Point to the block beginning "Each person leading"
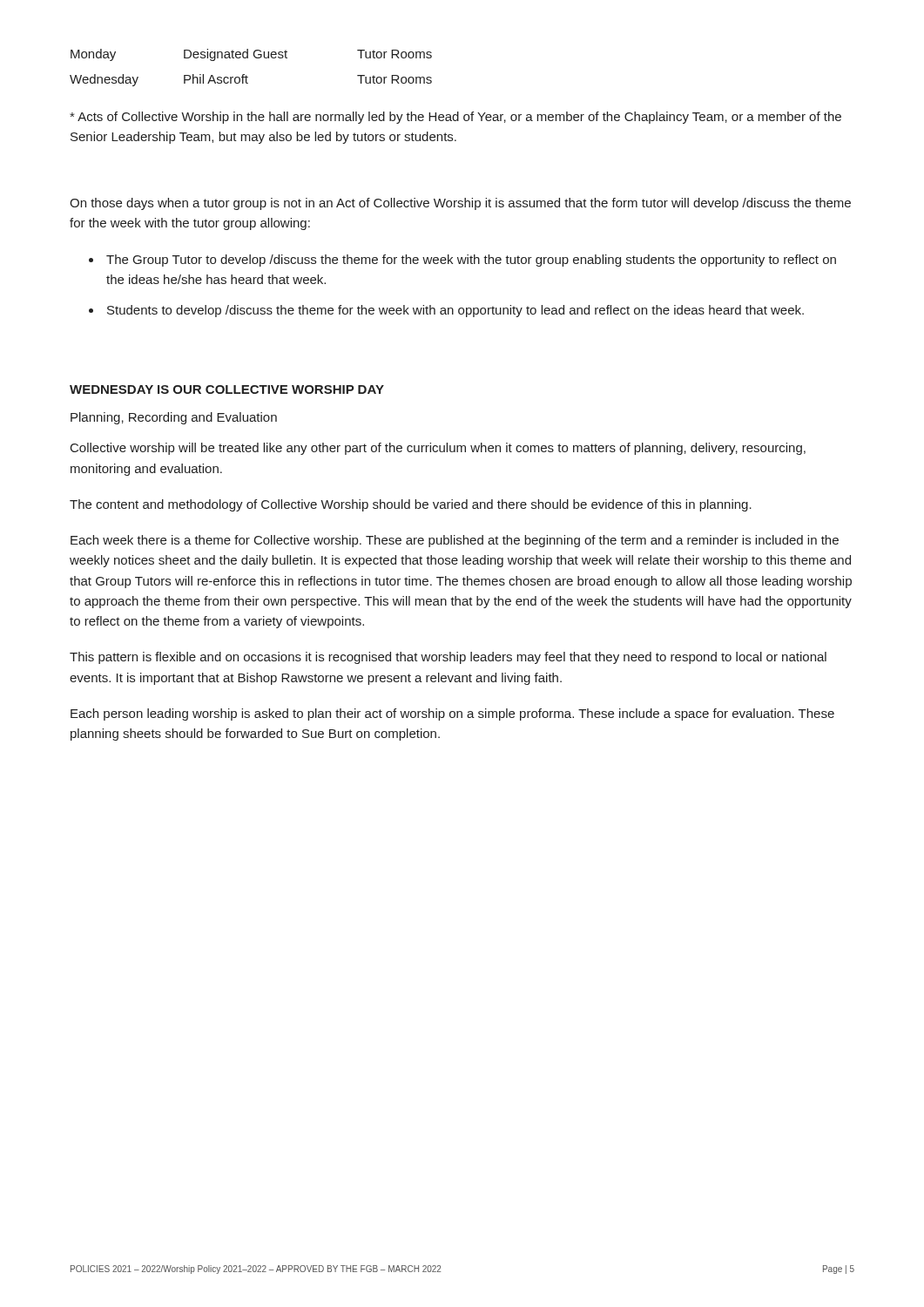 [x=462, y=723]
